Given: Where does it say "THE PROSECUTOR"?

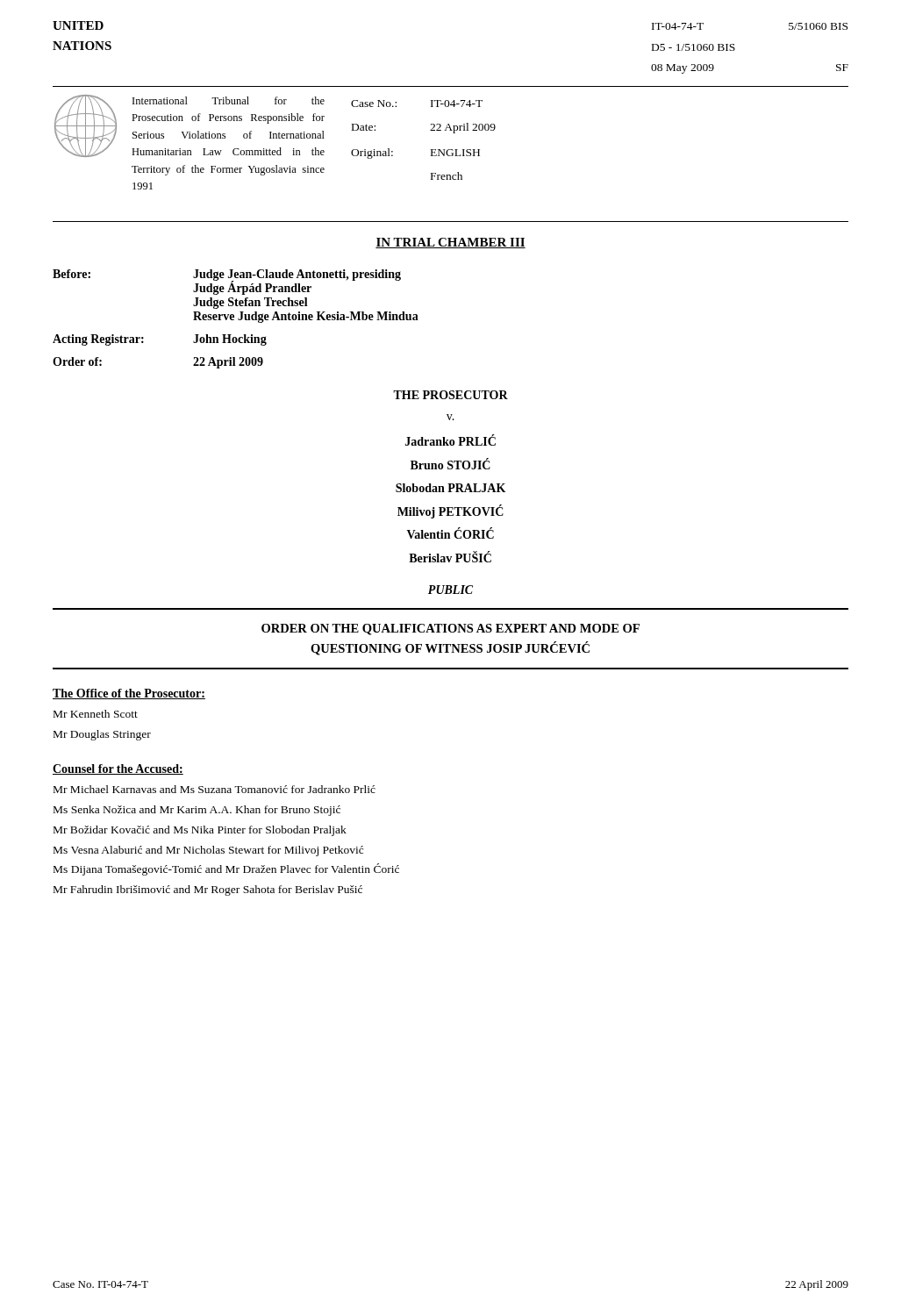Looking at the screenshot, I should click(x=450, y=395).
